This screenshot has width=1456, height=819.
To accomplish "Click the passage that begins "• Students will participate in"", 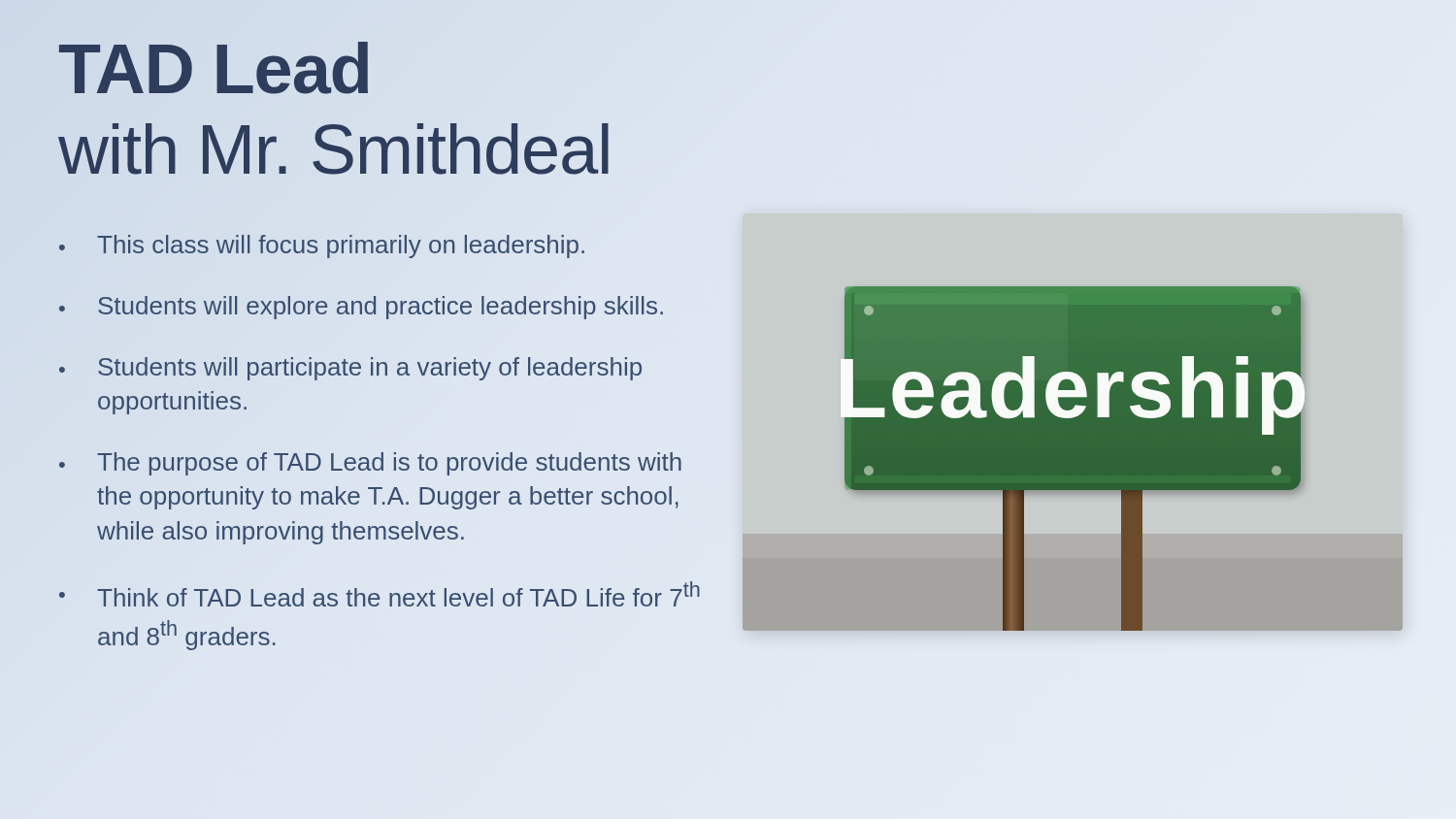I will tap(388, 385).
